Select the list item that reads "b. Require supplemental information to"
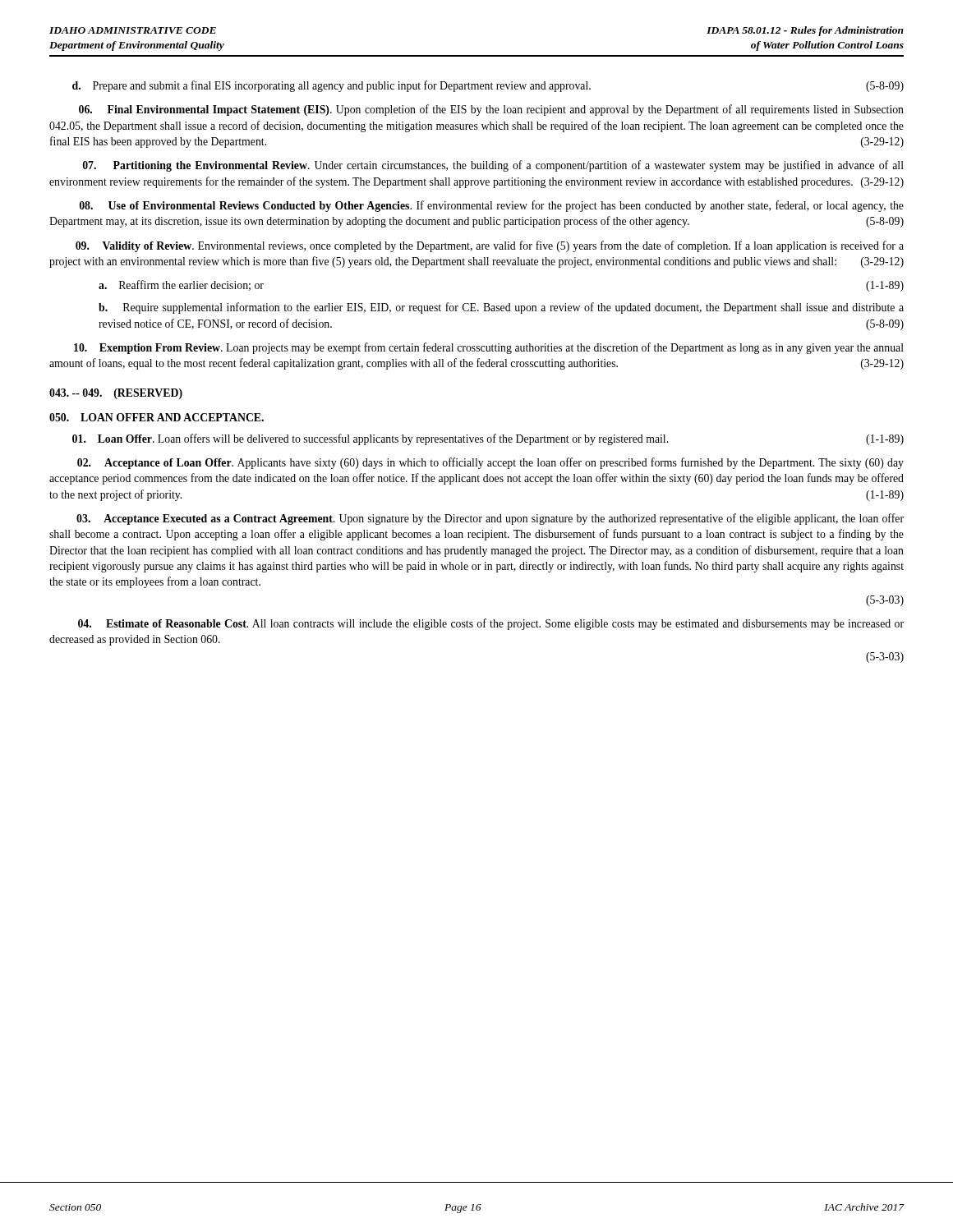 tap(501, 317)
